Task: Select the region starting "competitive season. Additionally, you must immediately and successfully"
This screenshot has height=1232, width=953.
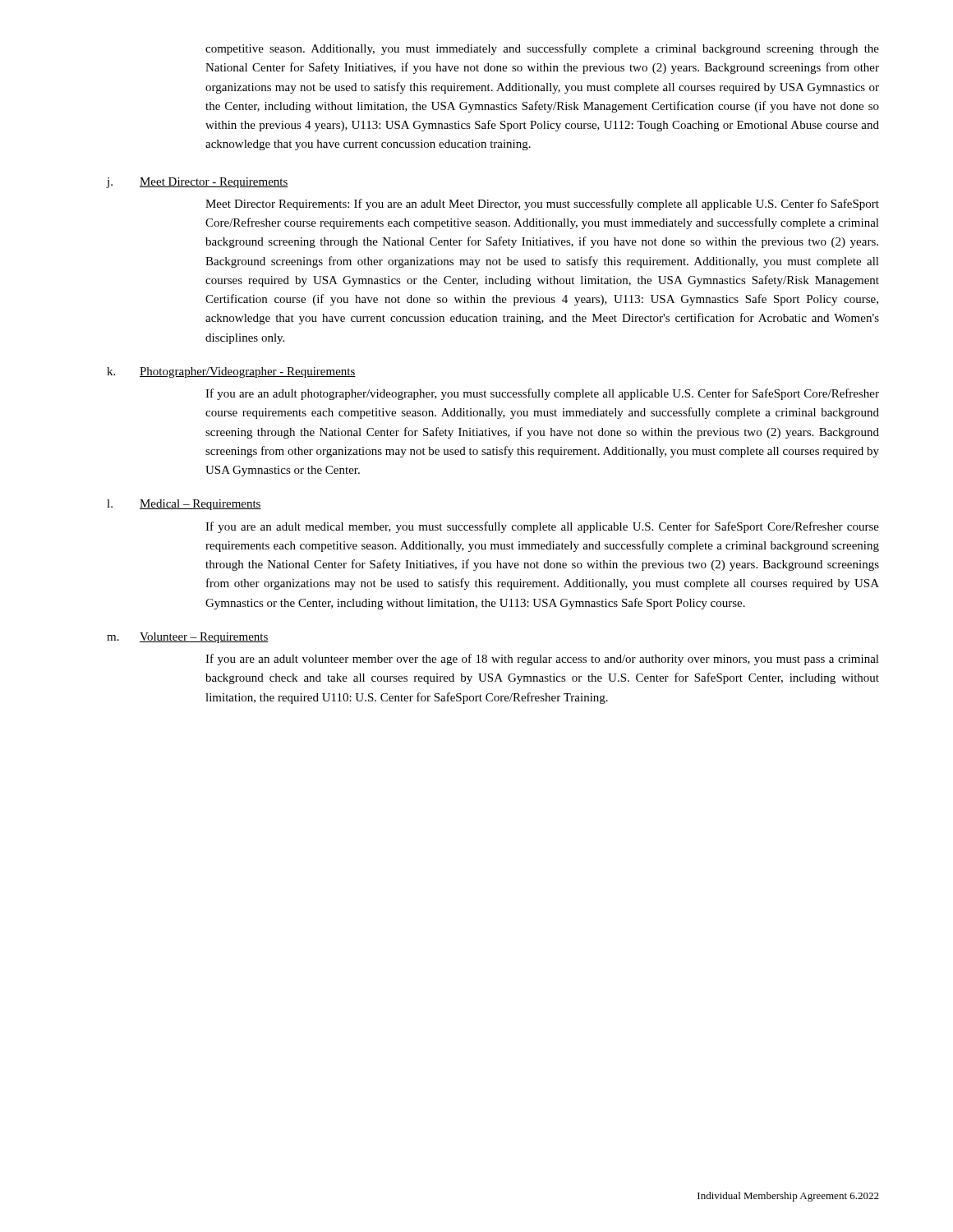Action: [x=542, y=96]
